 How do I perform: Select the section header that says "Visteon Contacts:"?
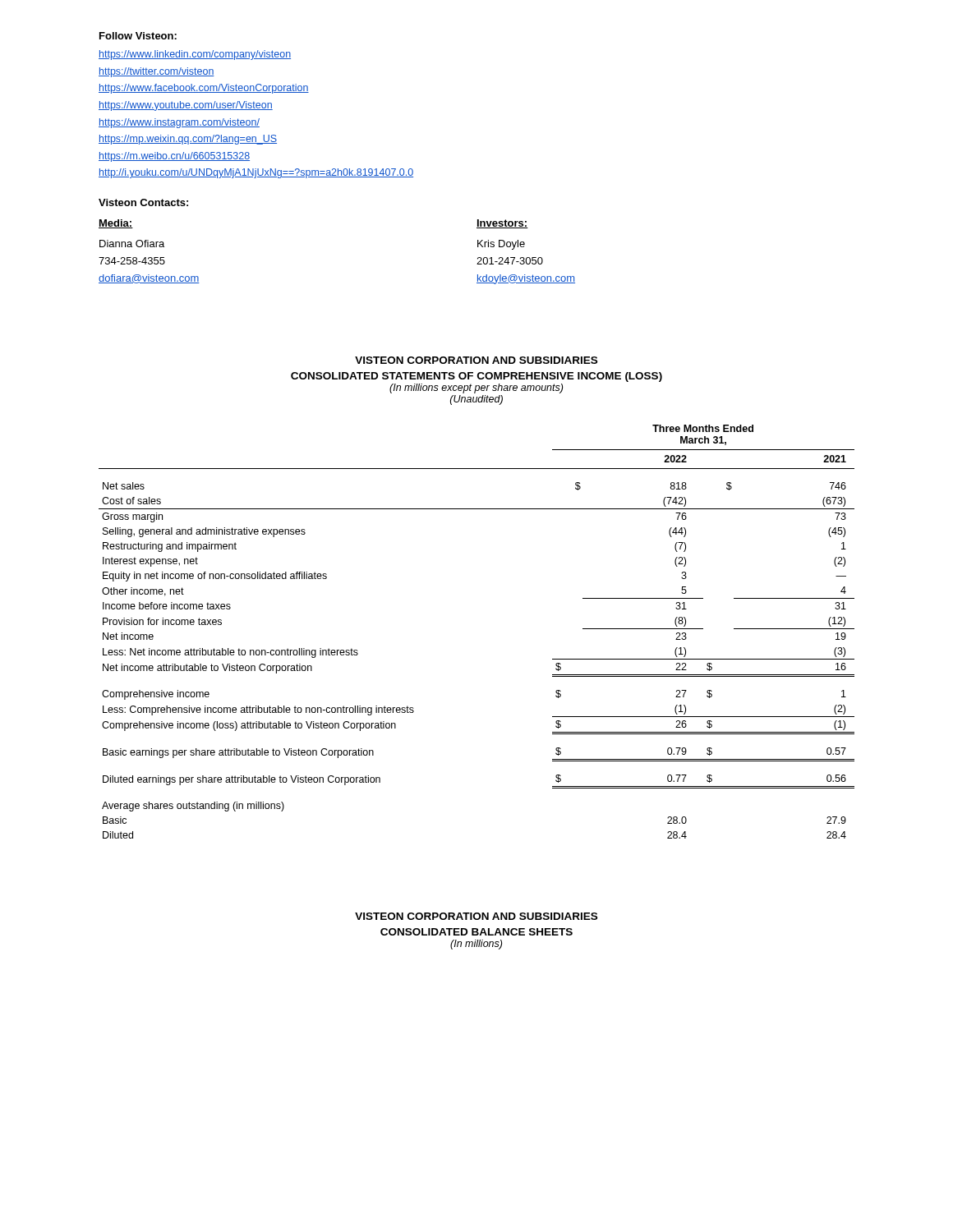pyautogui.click(x=144, y=202)
